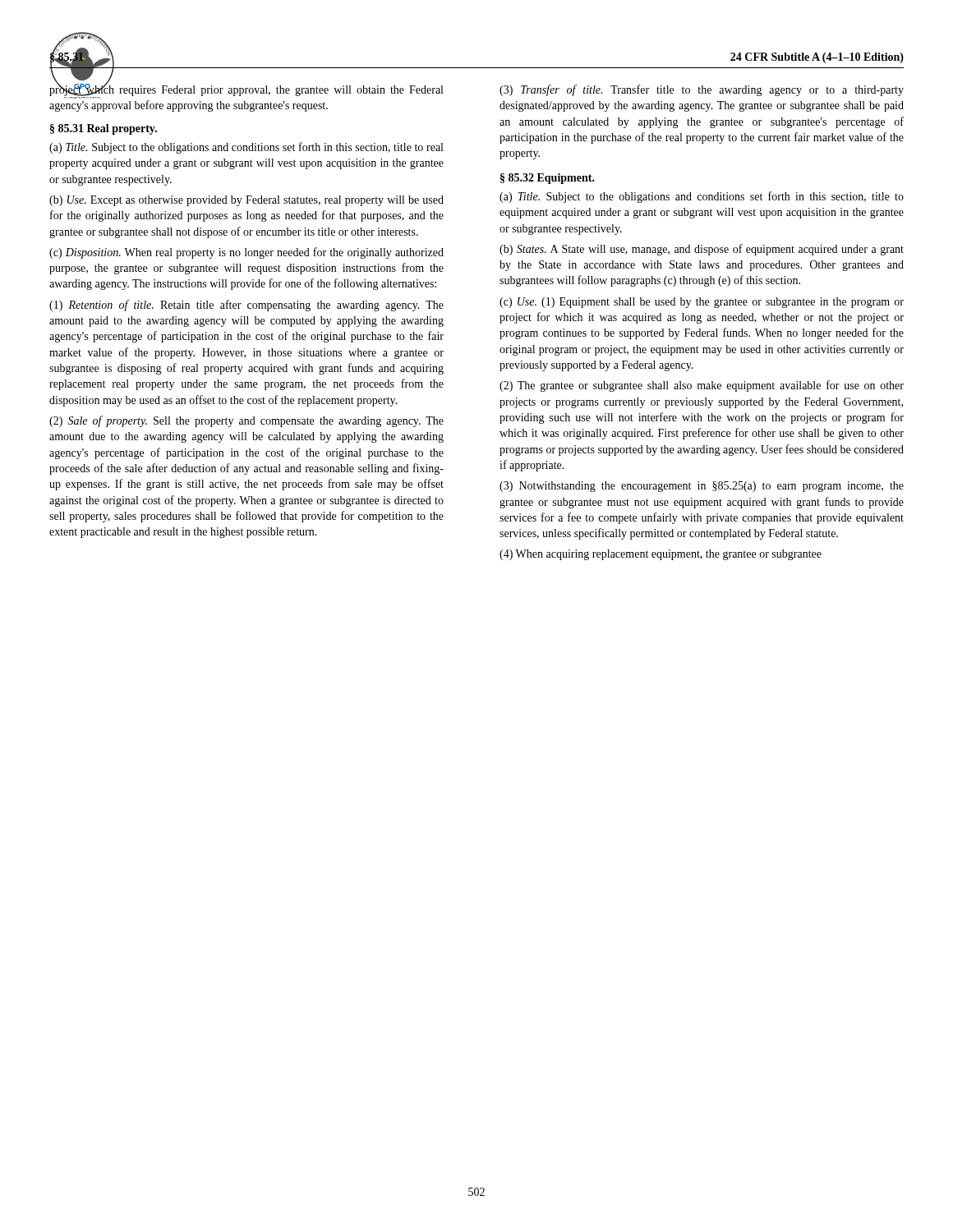Where does it say "§ 85.32 Equipment."?
Viewport: 953px width, 1232px height.
(547, 177)
